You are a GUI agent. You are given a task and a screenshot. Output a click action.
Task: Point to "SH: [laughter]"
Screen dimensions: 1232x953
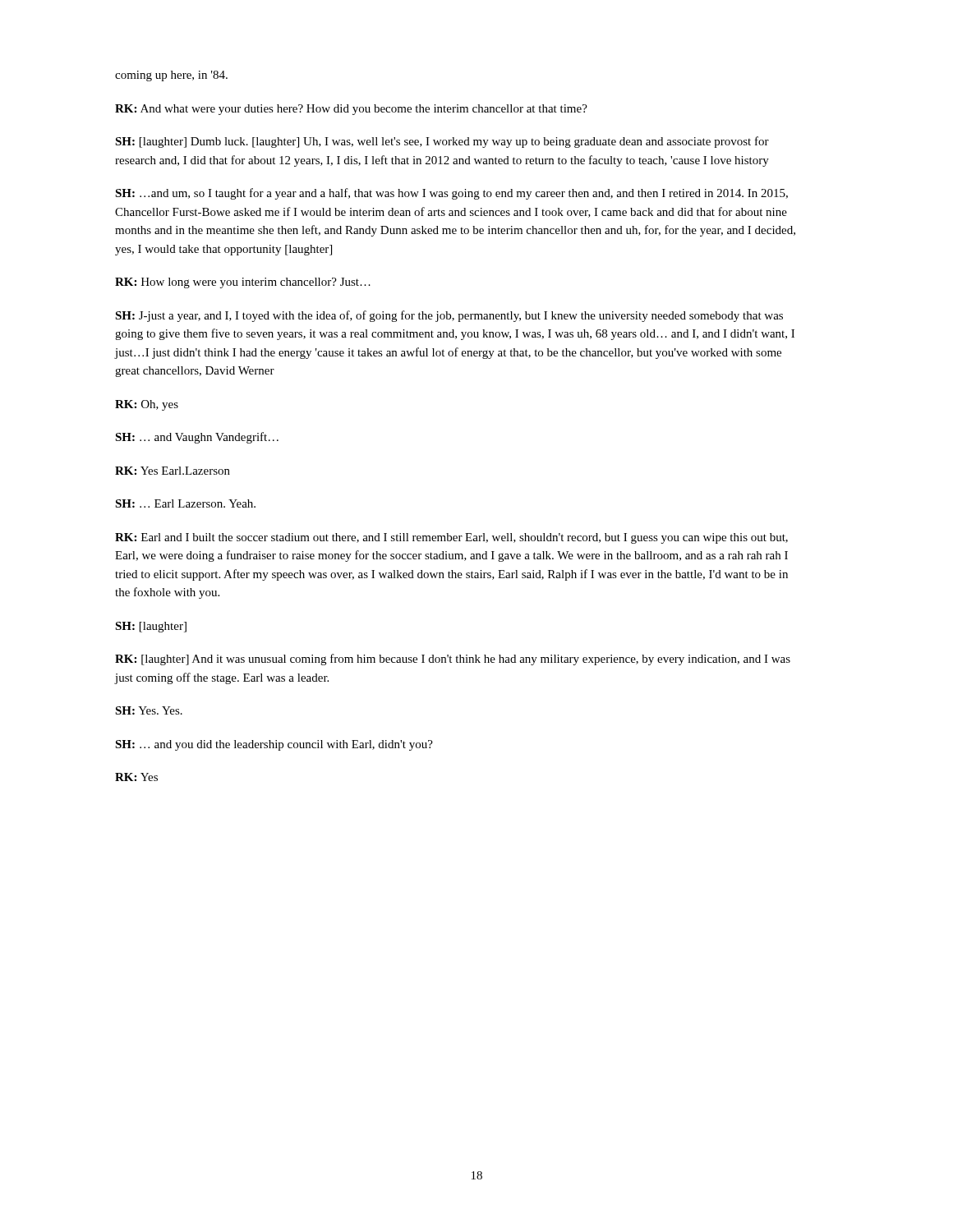151,627
